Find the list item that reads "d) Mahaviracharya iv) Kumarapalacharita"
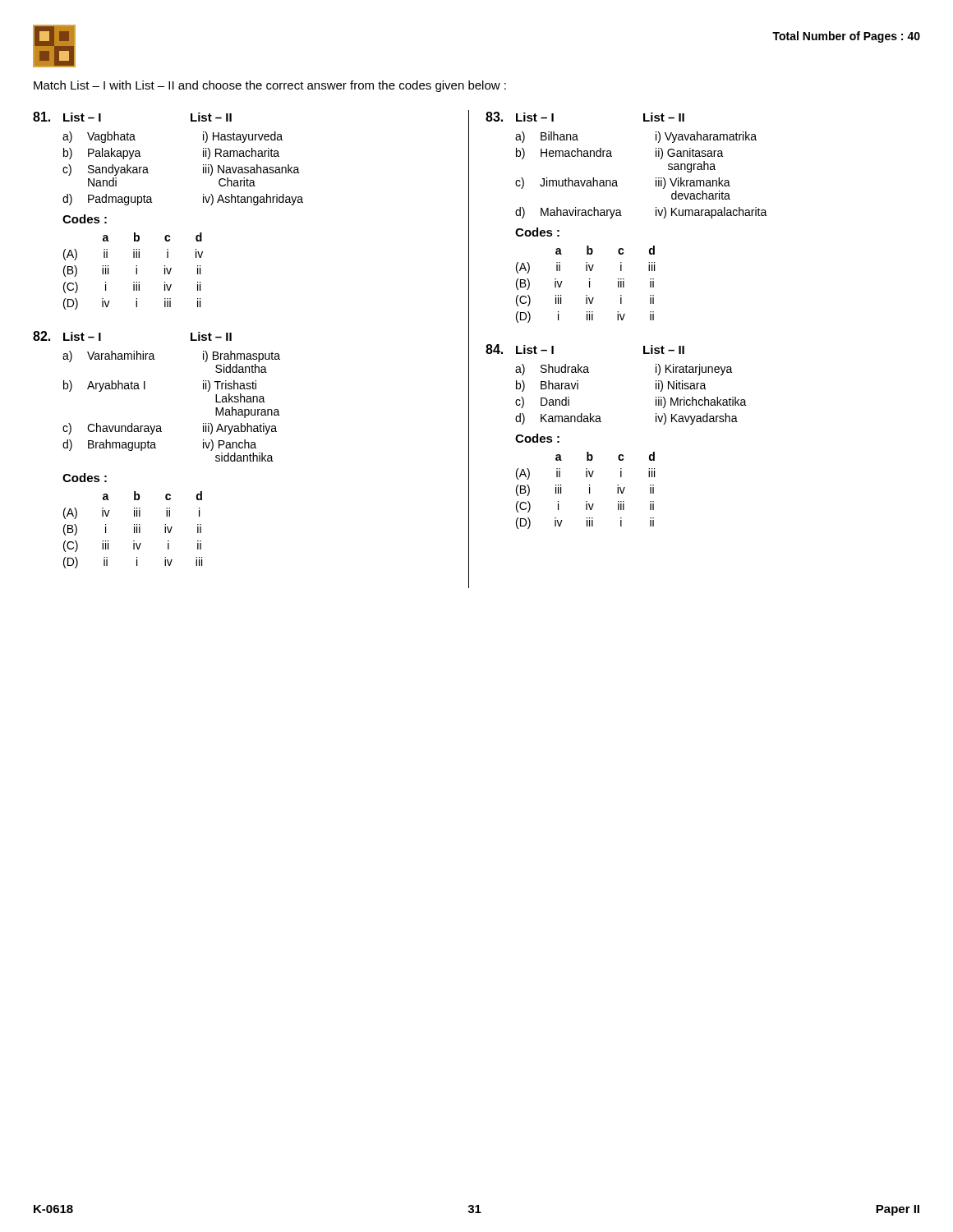This screenshot has width=953, height=1232. tap(585, 212)
